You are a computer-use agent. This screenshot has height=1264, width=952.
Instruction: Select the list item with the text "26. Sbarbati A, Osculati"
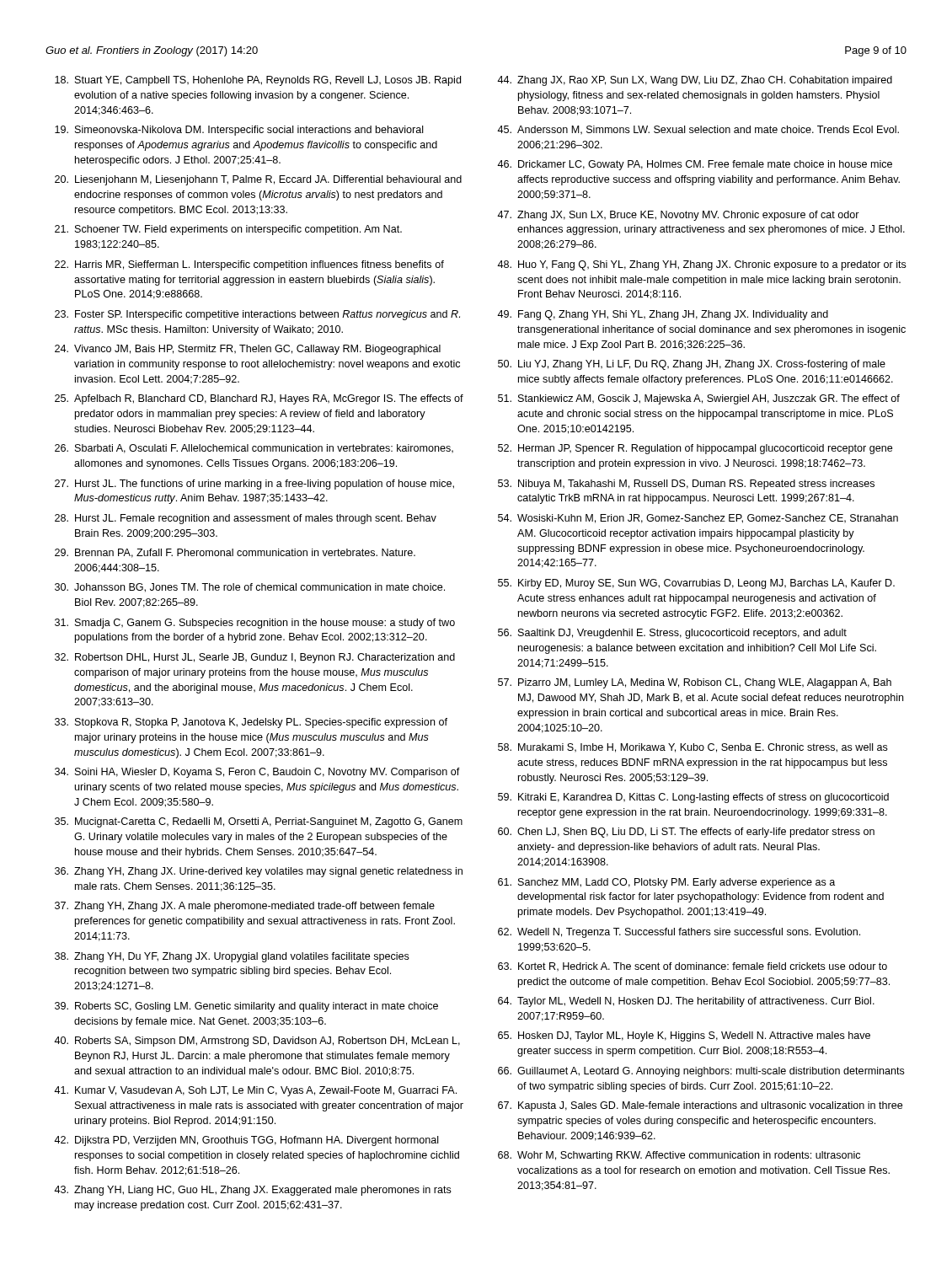point(254,457)
